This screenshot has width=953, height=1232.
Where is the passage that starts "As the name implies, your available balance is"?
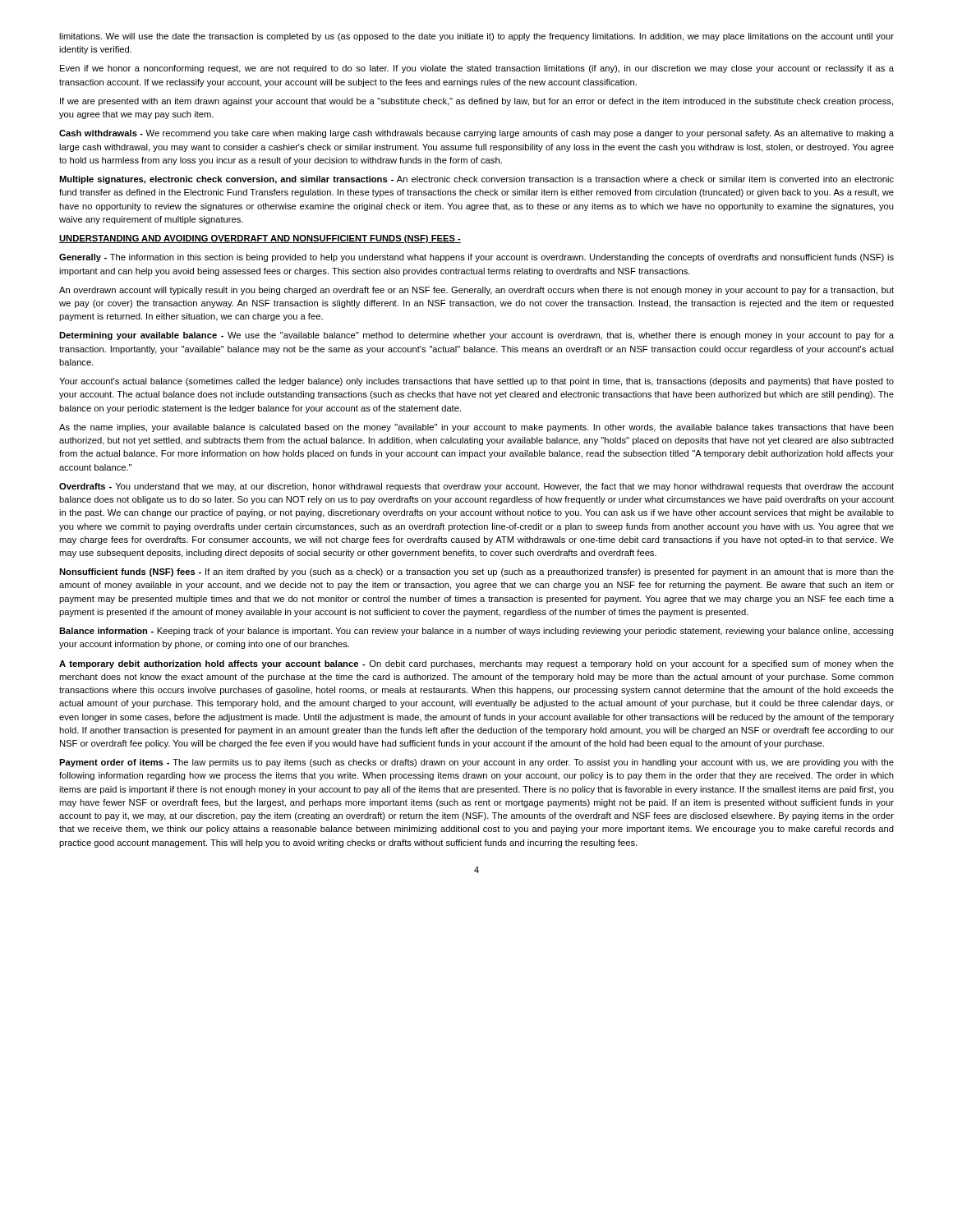pos(476,447)
